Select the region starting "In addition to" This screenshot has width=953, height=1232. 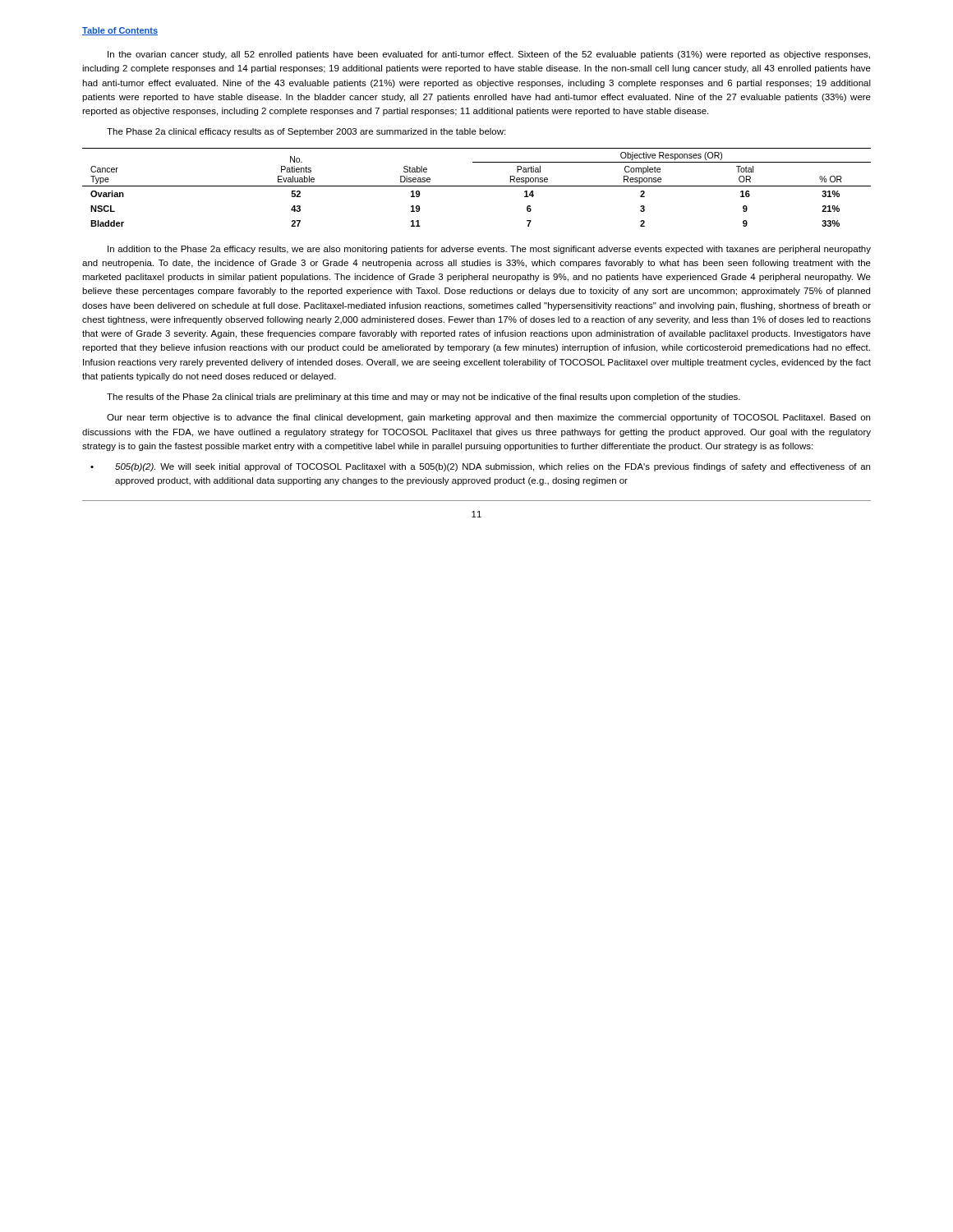tap(476, 312)
